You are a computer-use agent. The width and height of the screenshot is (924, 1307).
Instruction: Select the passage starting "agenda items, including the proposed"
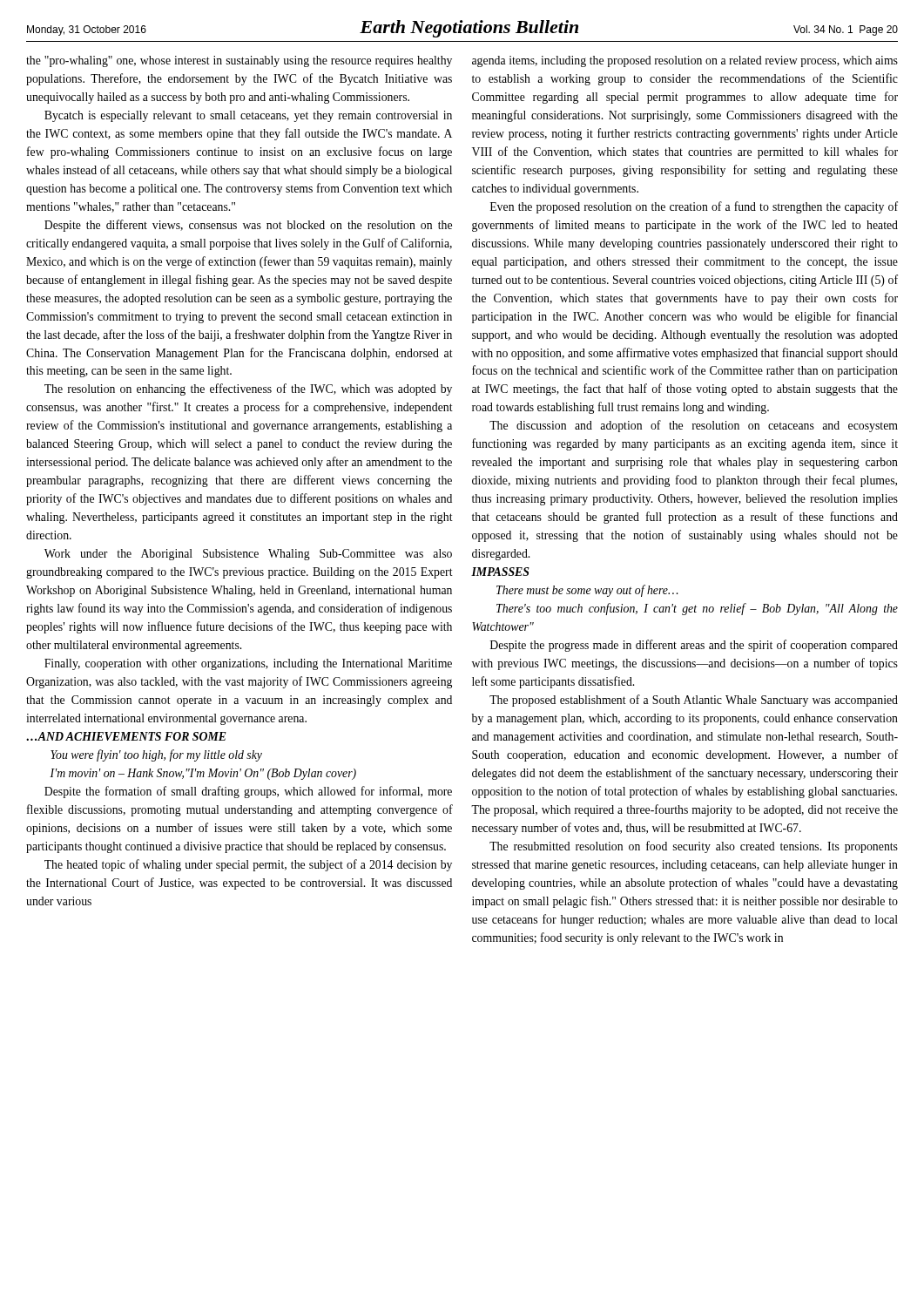(685, 125)
